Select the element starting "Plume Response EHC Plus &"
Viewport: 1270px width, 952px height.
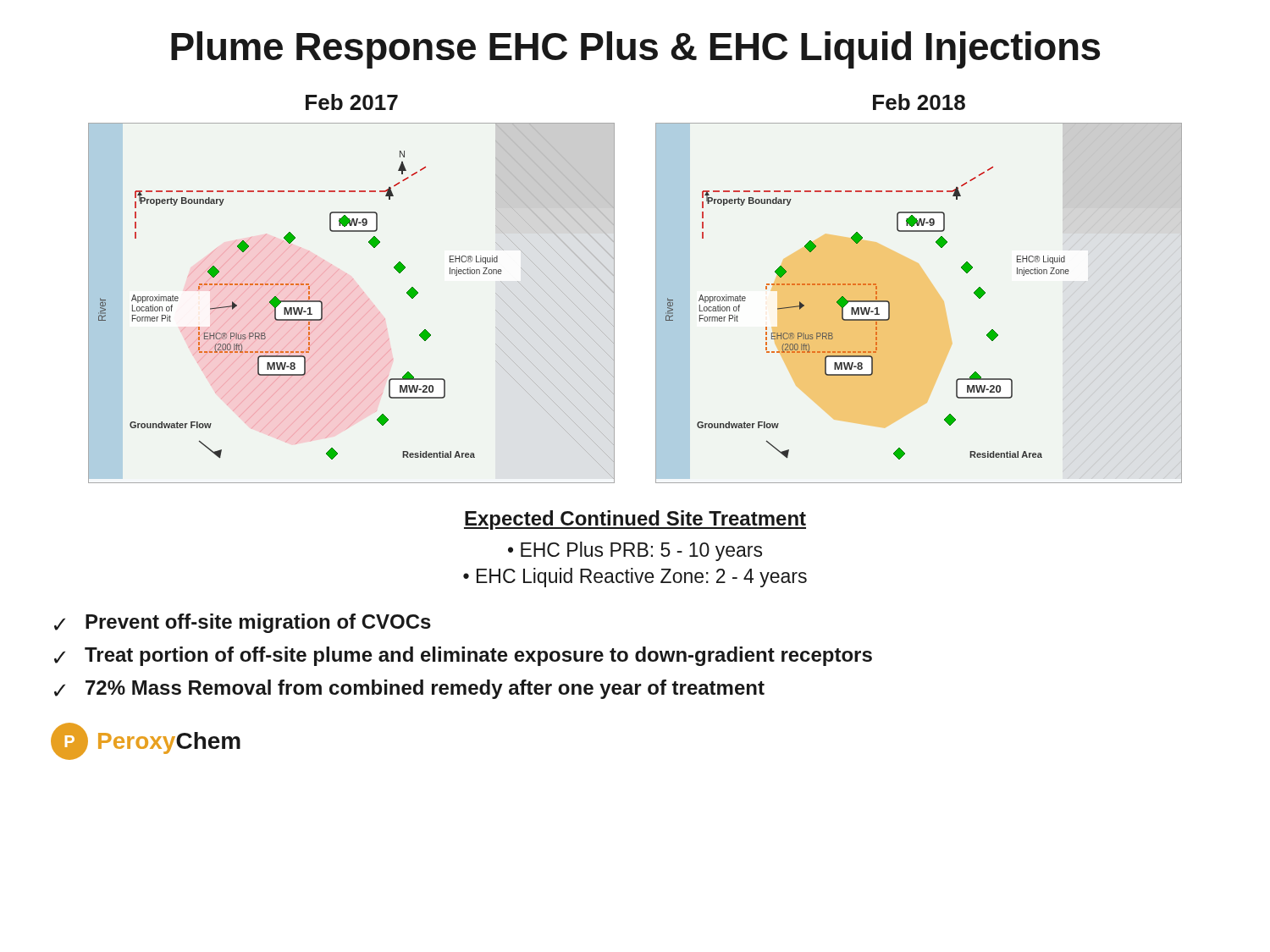635,47
